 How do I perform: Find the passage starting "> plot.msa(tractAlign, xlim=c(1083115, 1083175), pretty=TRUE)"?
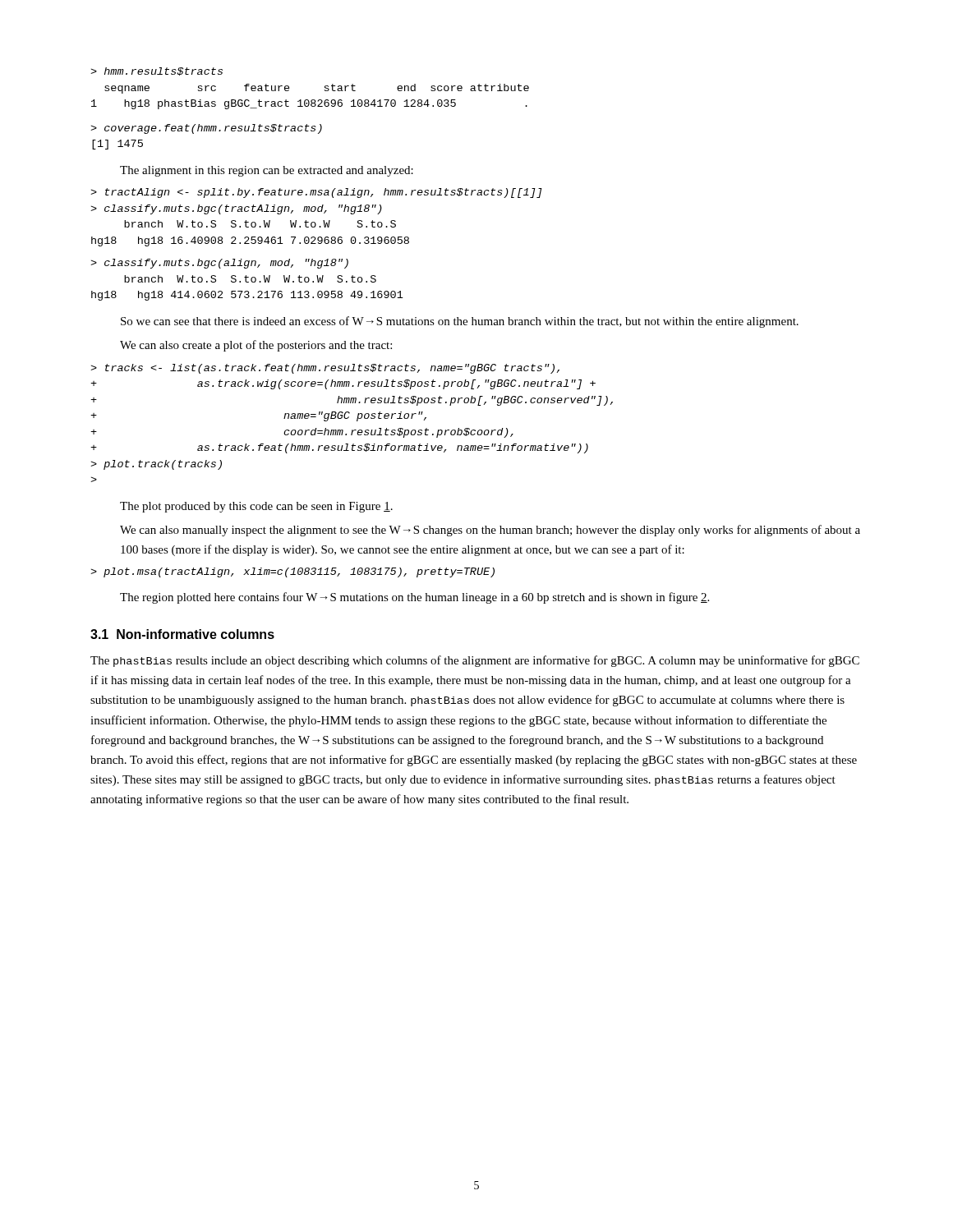pyautogui.click(x=476, y=572)
